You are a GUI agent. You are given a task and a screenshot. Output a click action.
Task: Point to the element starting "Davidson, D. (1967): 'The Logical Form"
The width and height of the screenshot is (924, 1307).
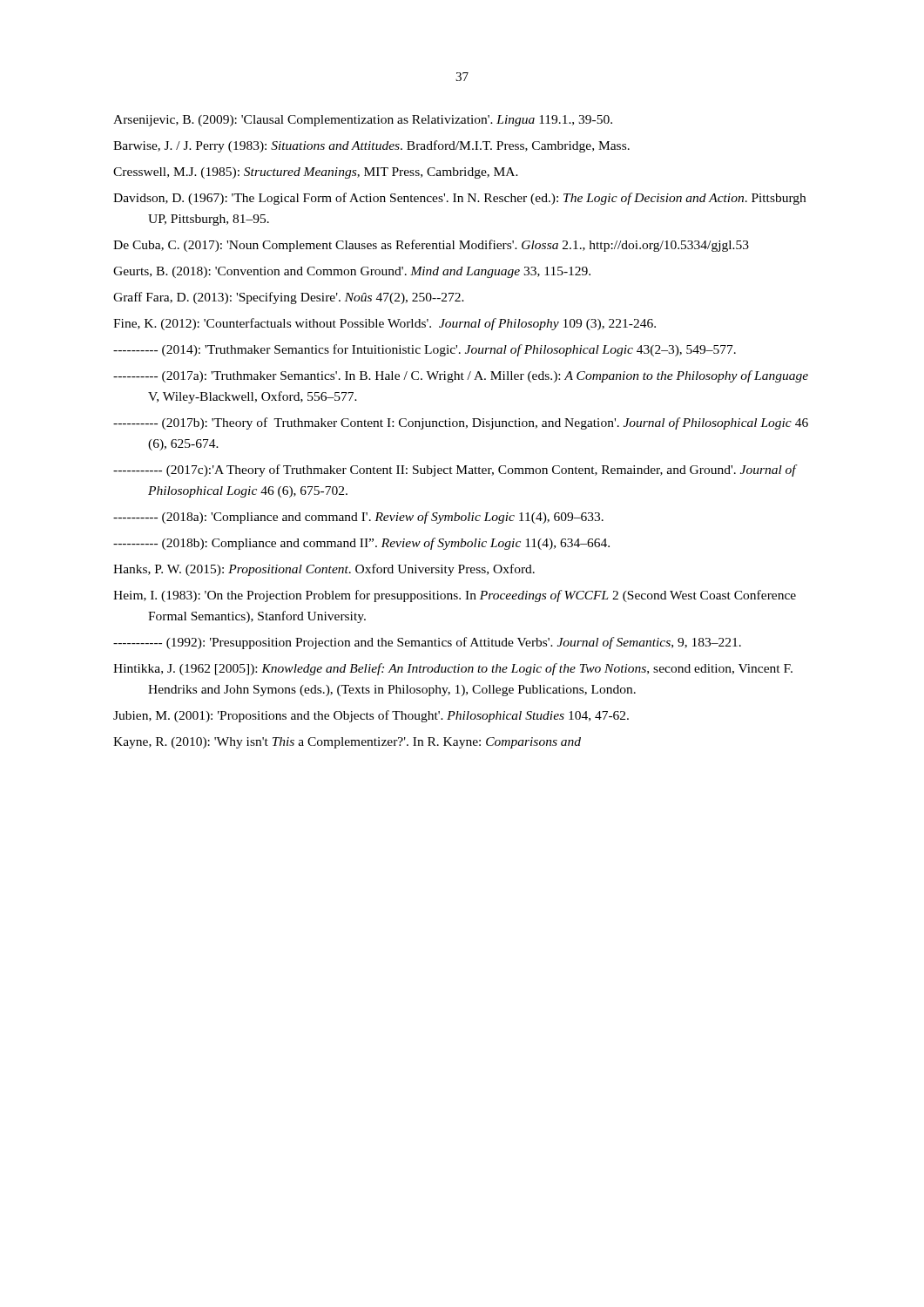460,208
